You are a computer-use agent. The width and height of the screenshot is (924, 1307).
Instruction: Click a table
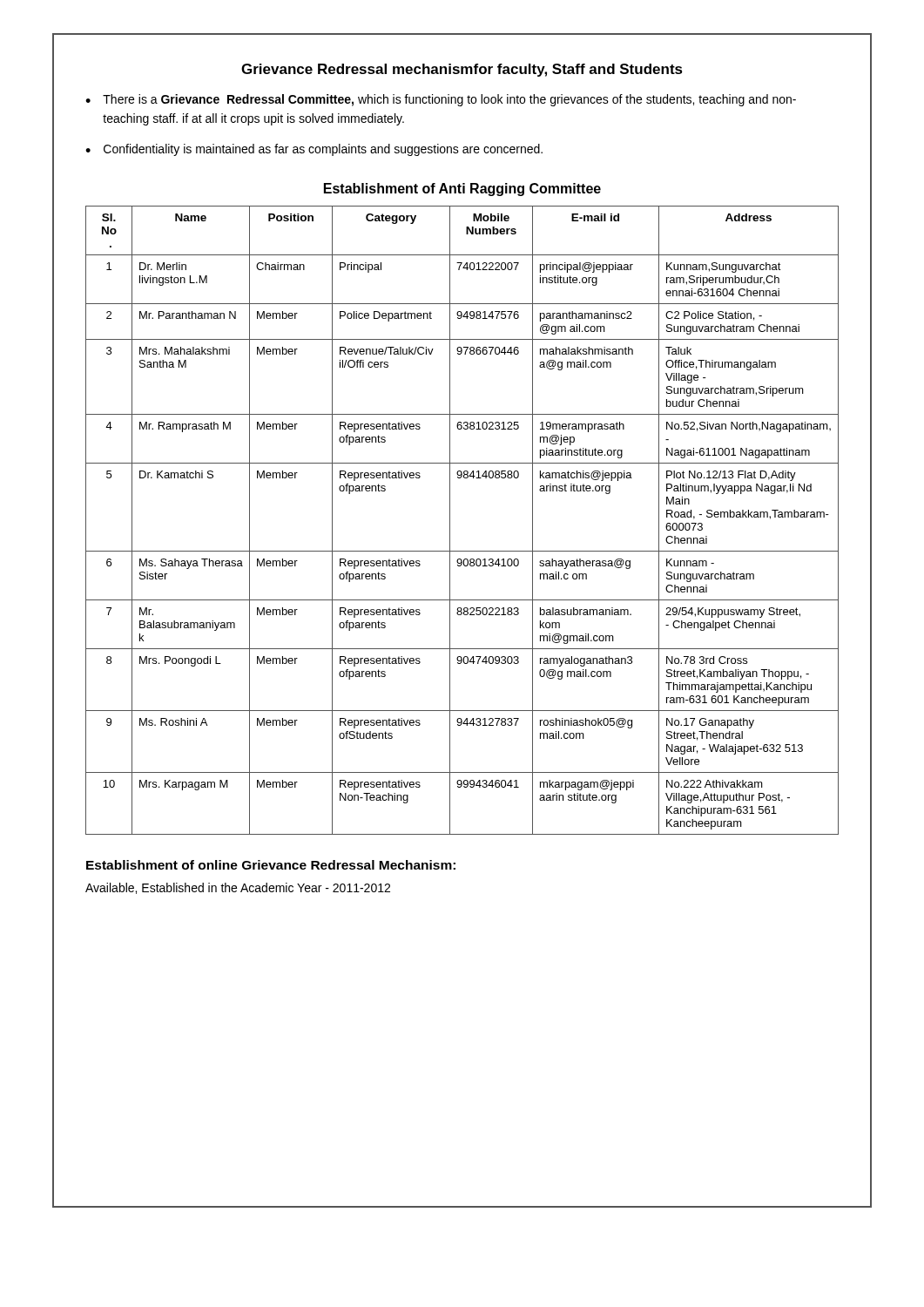[462, 520]
